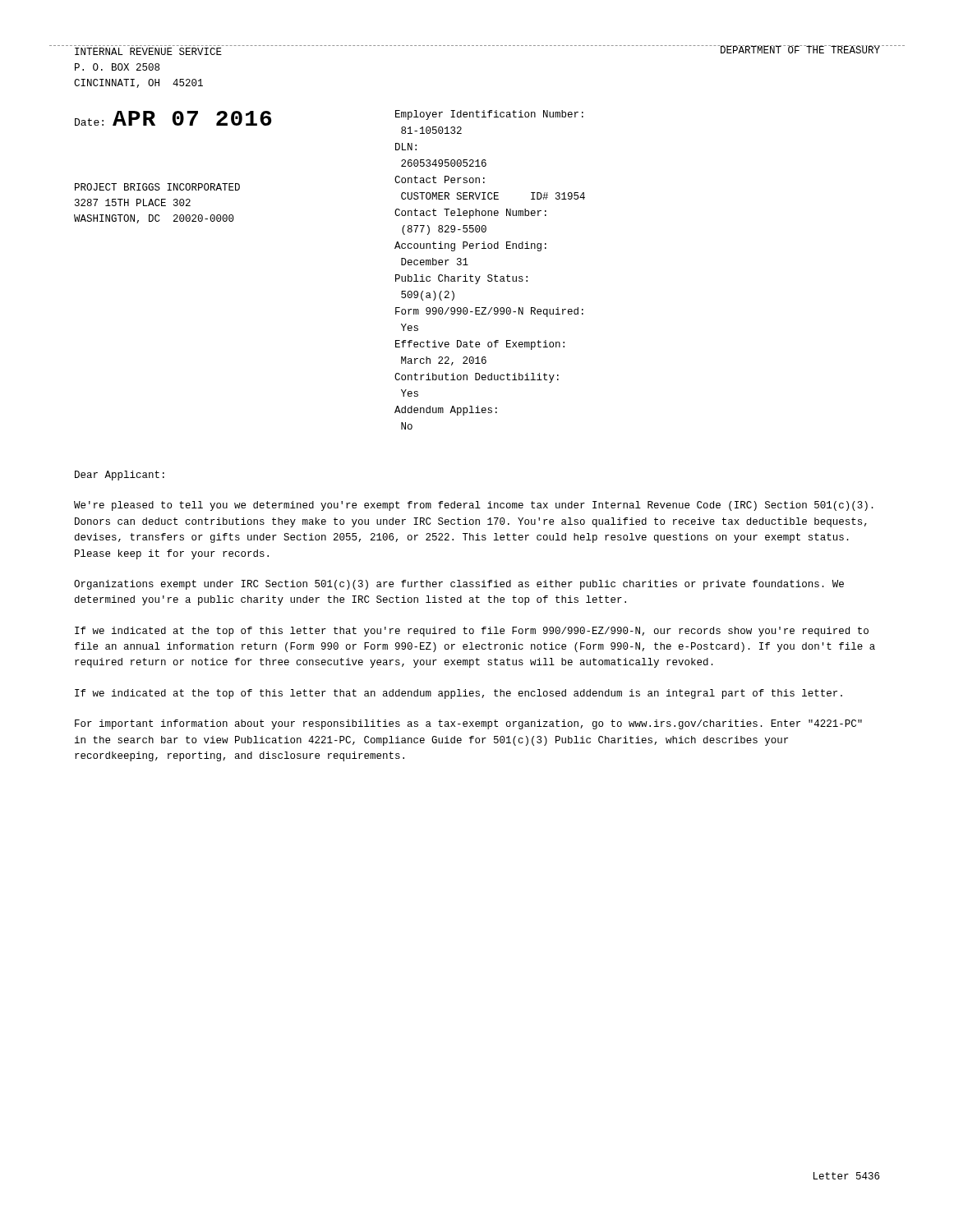Locate the block starting "For important information about your responsibilities as"
954x1232 pixels.
click(x=477, y=741)
